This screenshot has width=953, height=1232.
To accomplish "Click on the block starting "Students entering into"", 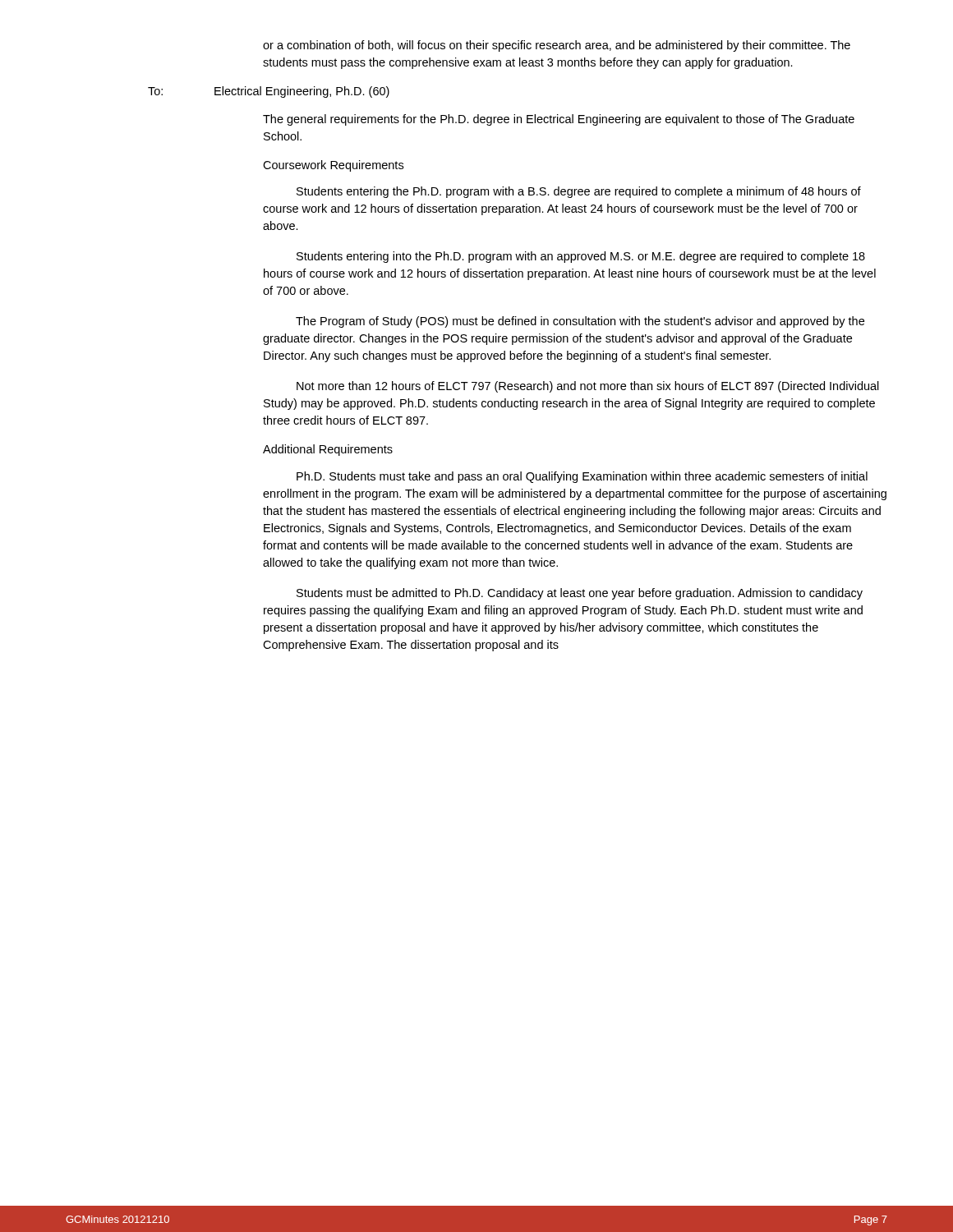I will coord(575,274).
